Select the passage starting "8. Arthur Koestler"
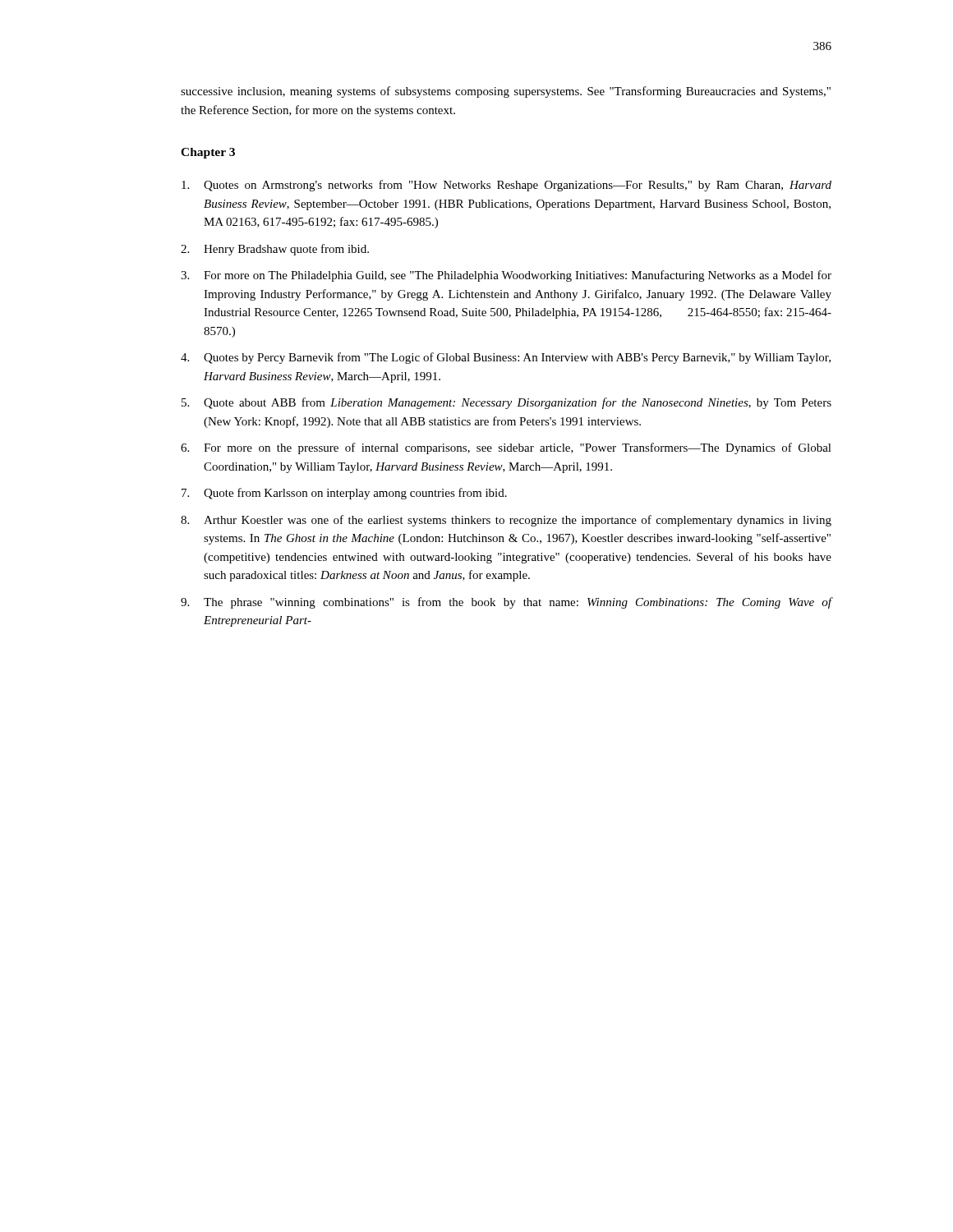Image resolution: width=953 pixels, height=1232 pixels. [506, 548]
